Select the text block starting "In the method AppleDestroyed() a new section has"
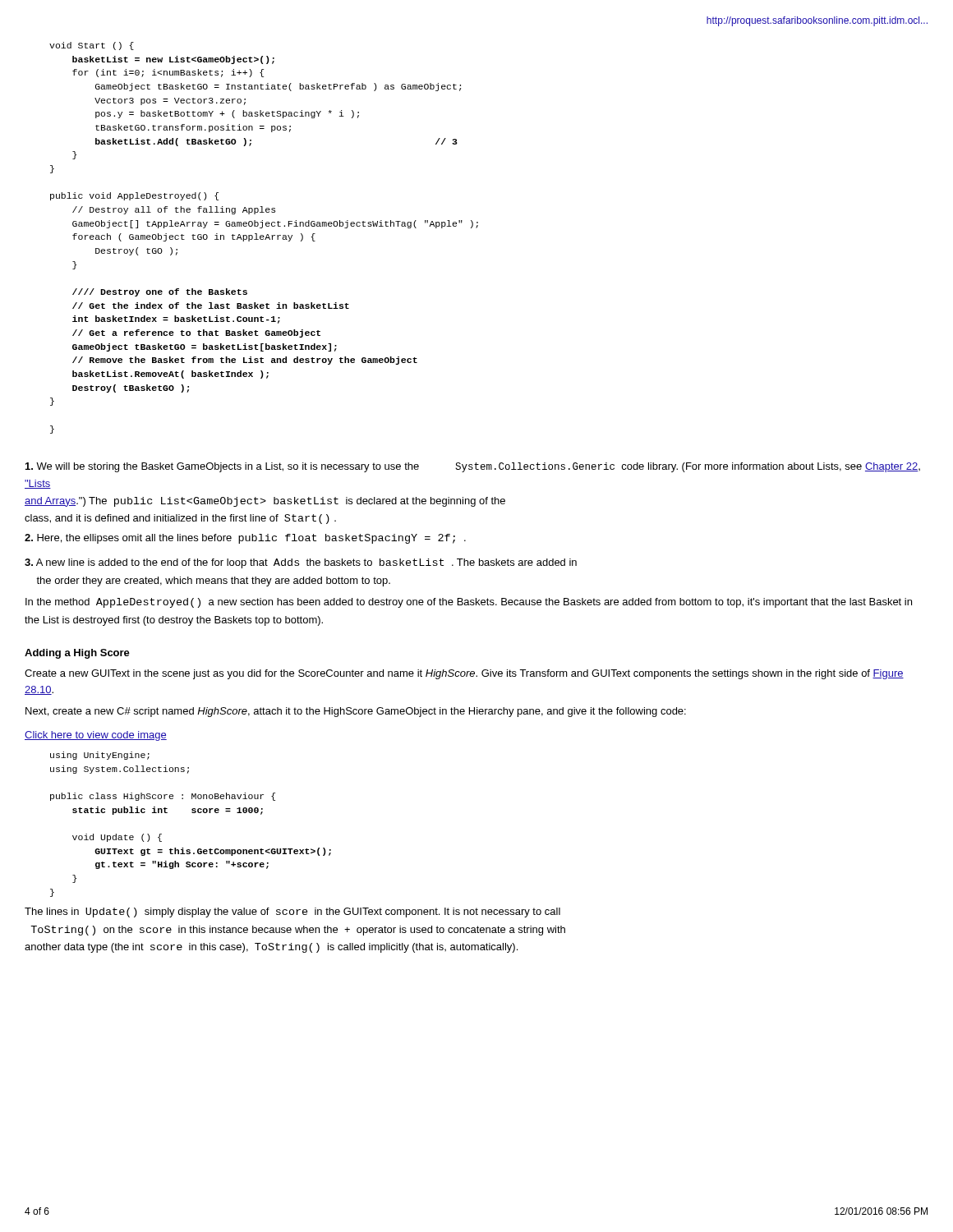This screenshot has width=953, height=1232. pos(469,611)
